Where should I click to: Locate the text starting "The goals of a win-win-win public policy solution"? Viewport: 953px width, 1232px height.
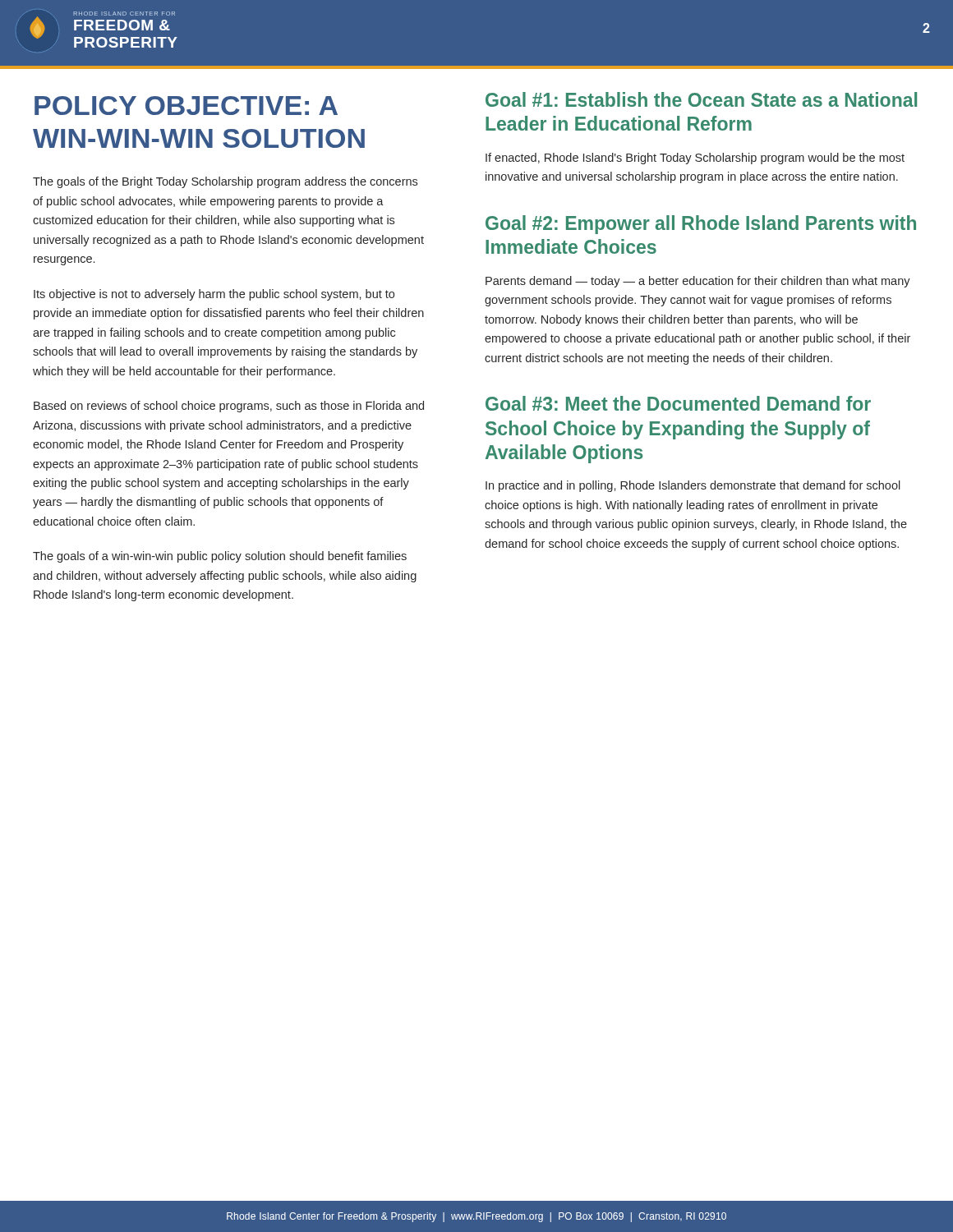pyautogui.click(x=225, y=576)
